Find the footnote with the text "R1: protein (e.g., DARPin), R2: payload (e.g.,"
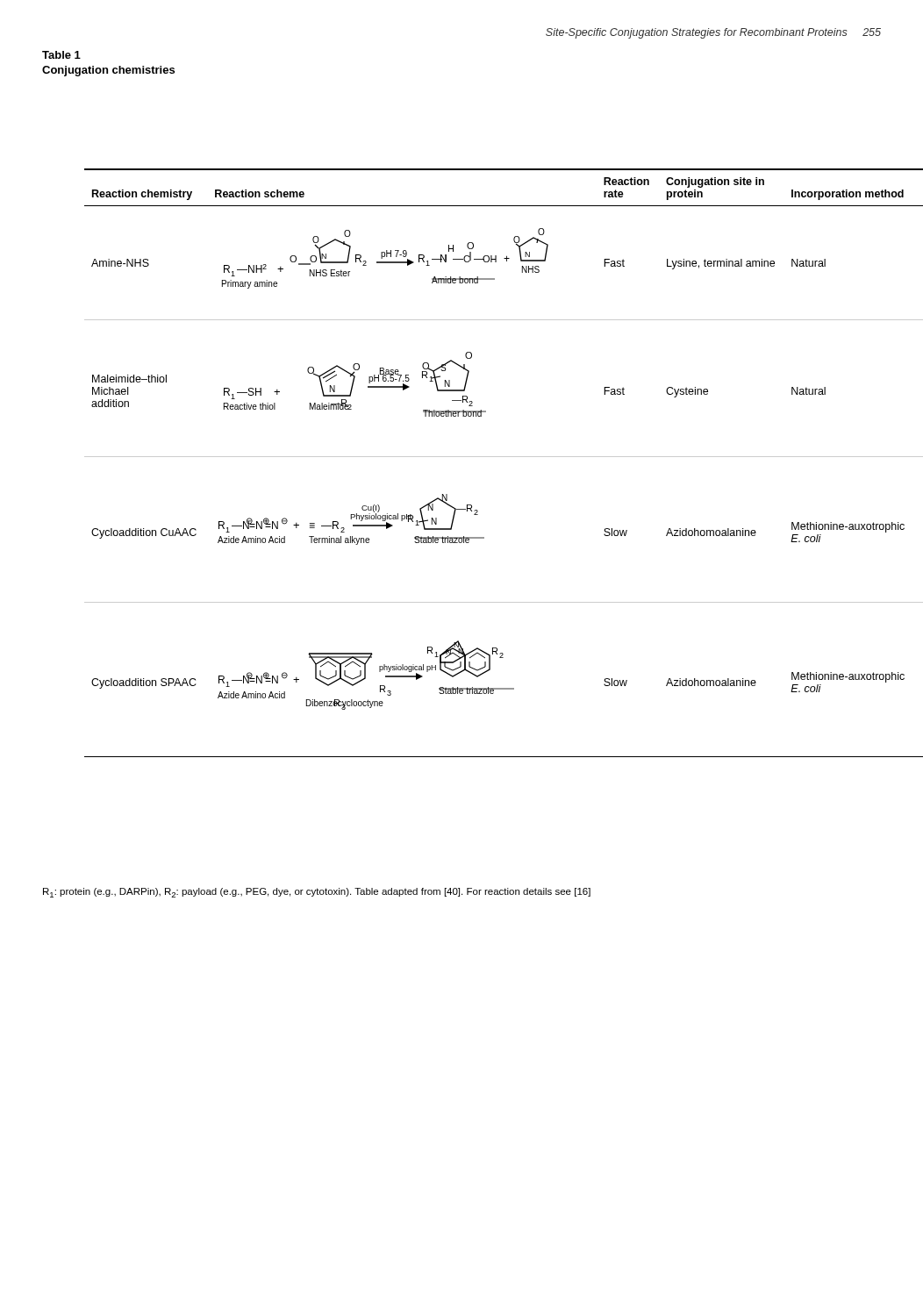Image resolution: width=923 pixels, height=1316 pixels. (x=316, y=893)
